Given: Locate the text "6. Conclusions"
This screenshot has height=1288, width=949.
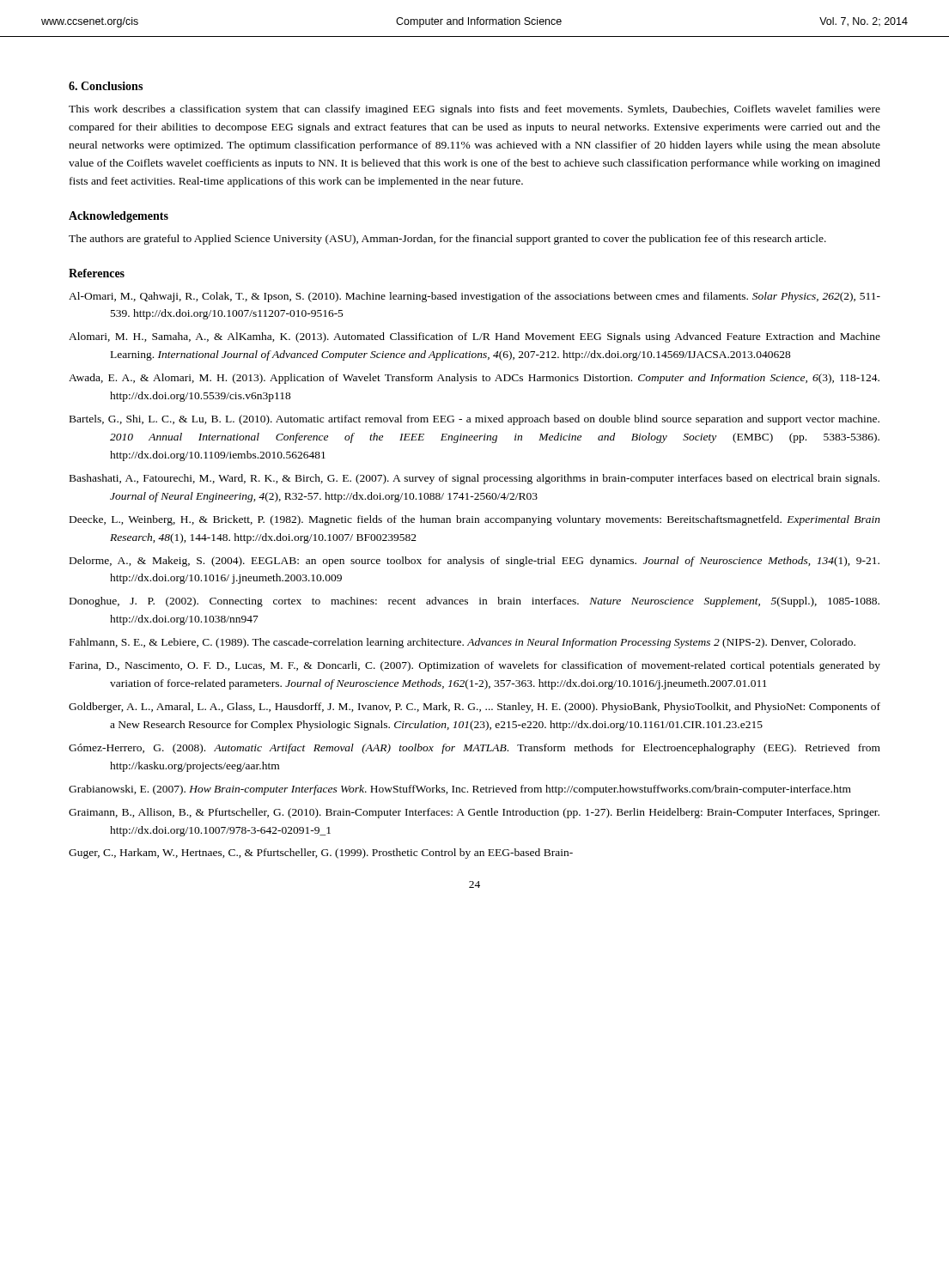Looking at the screenshot, I should [x=106, y=86].
